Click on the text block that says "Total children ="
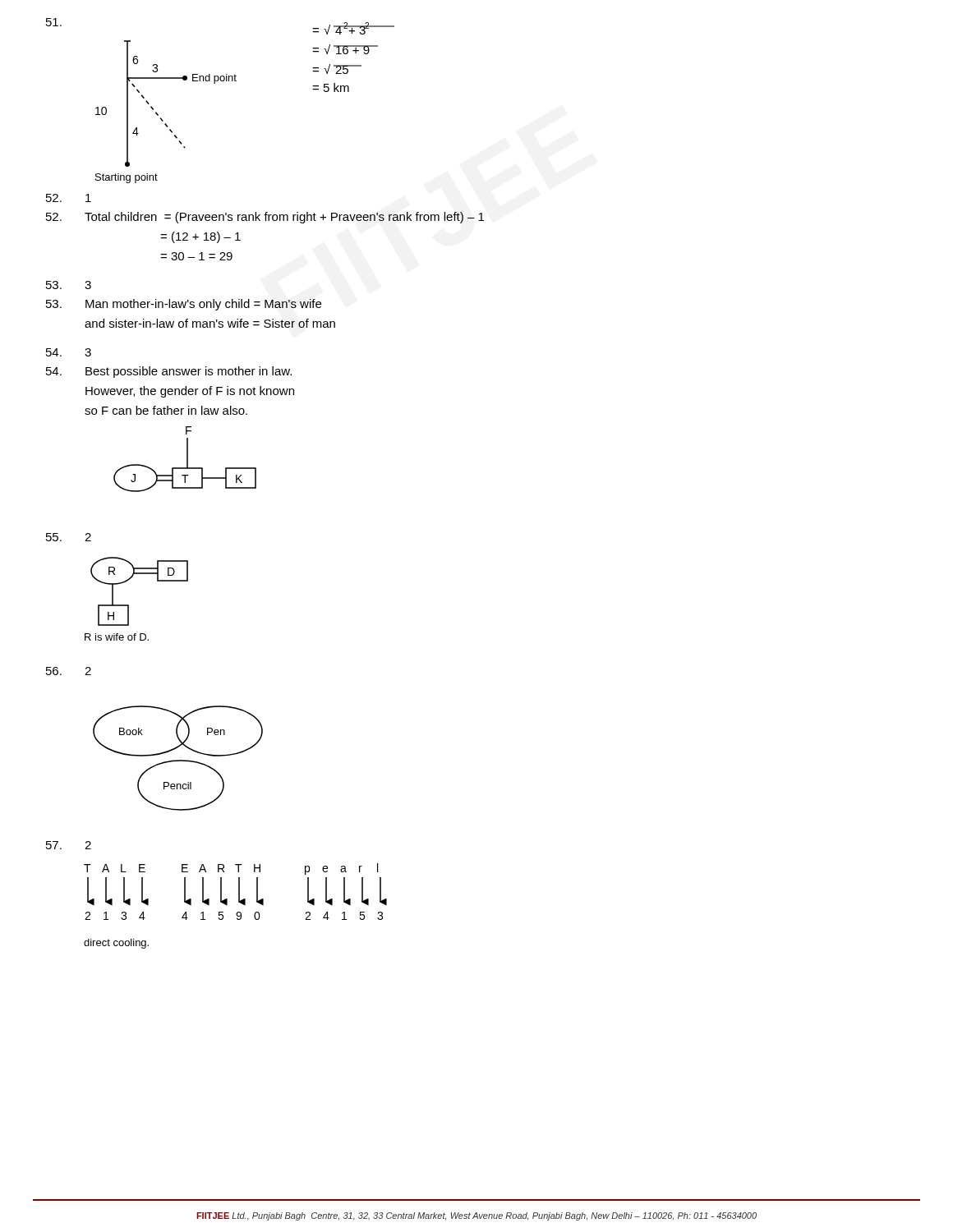Viewport: 953px width, 1232px height. (x=265, y=218)
